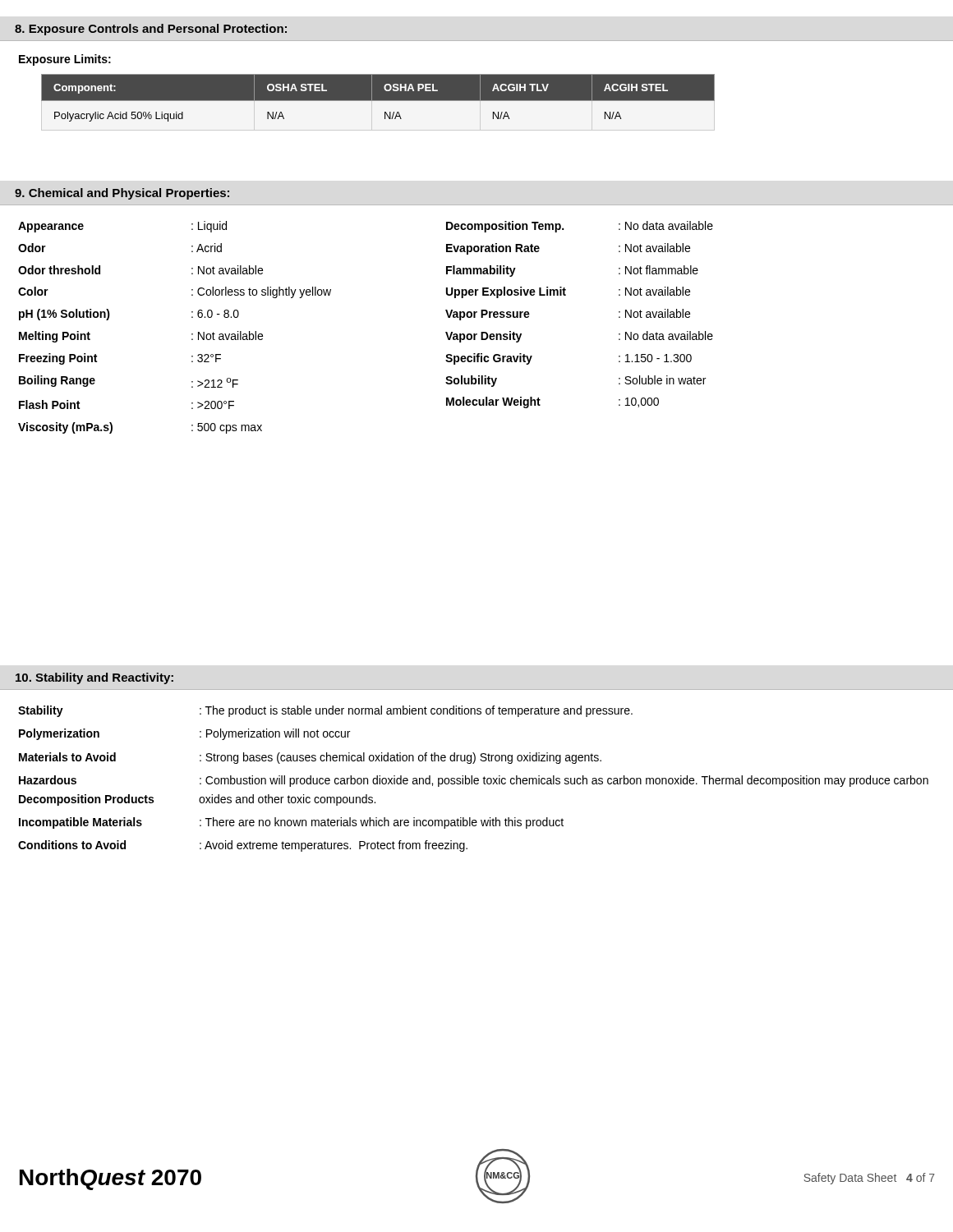Click on the table containing "ACGIH STEL"
The width and height of the screenshot is (953, 1232).
coord(476,102)
